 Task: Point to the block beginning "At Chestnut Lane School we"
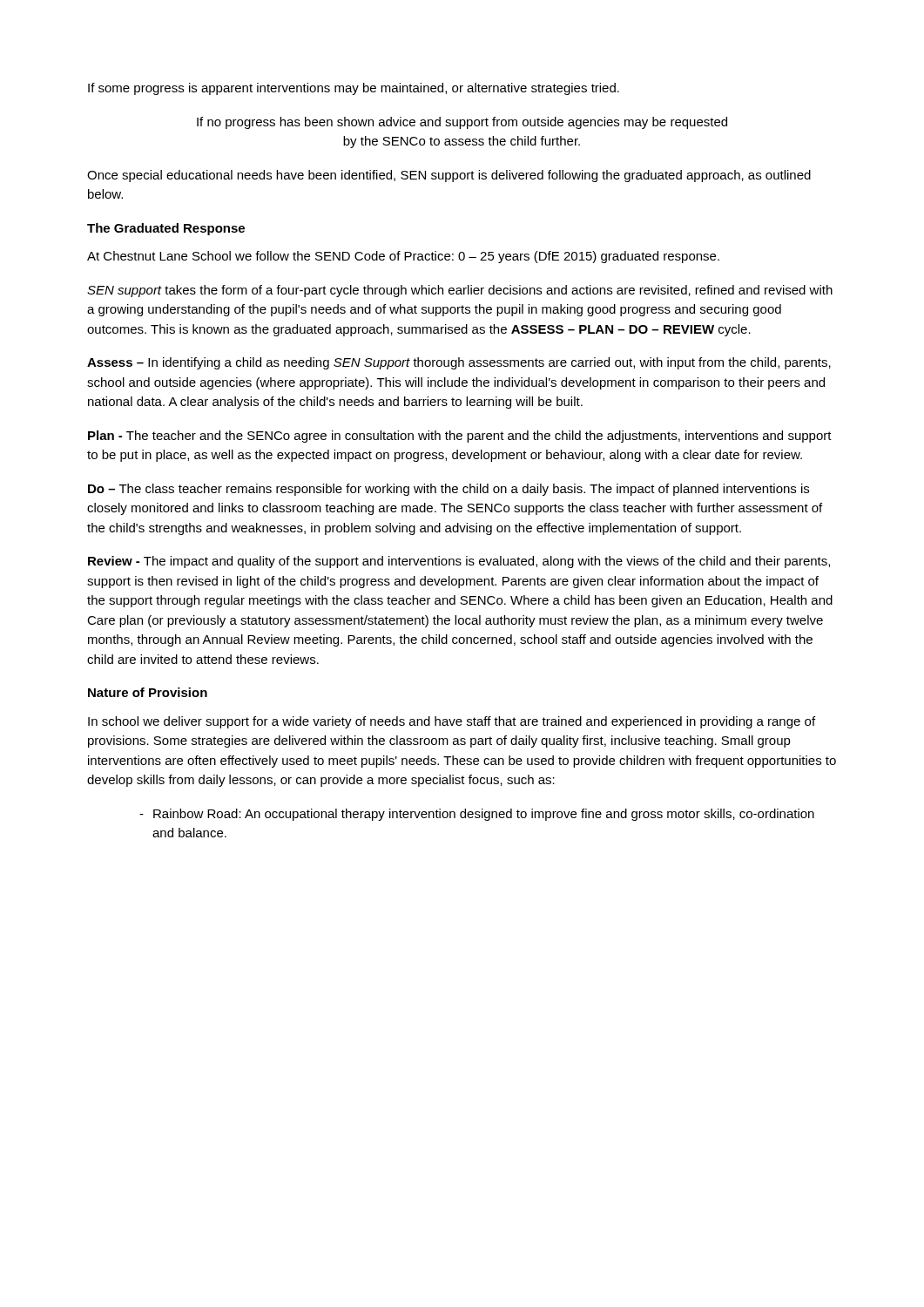click(x=404, y=256)
